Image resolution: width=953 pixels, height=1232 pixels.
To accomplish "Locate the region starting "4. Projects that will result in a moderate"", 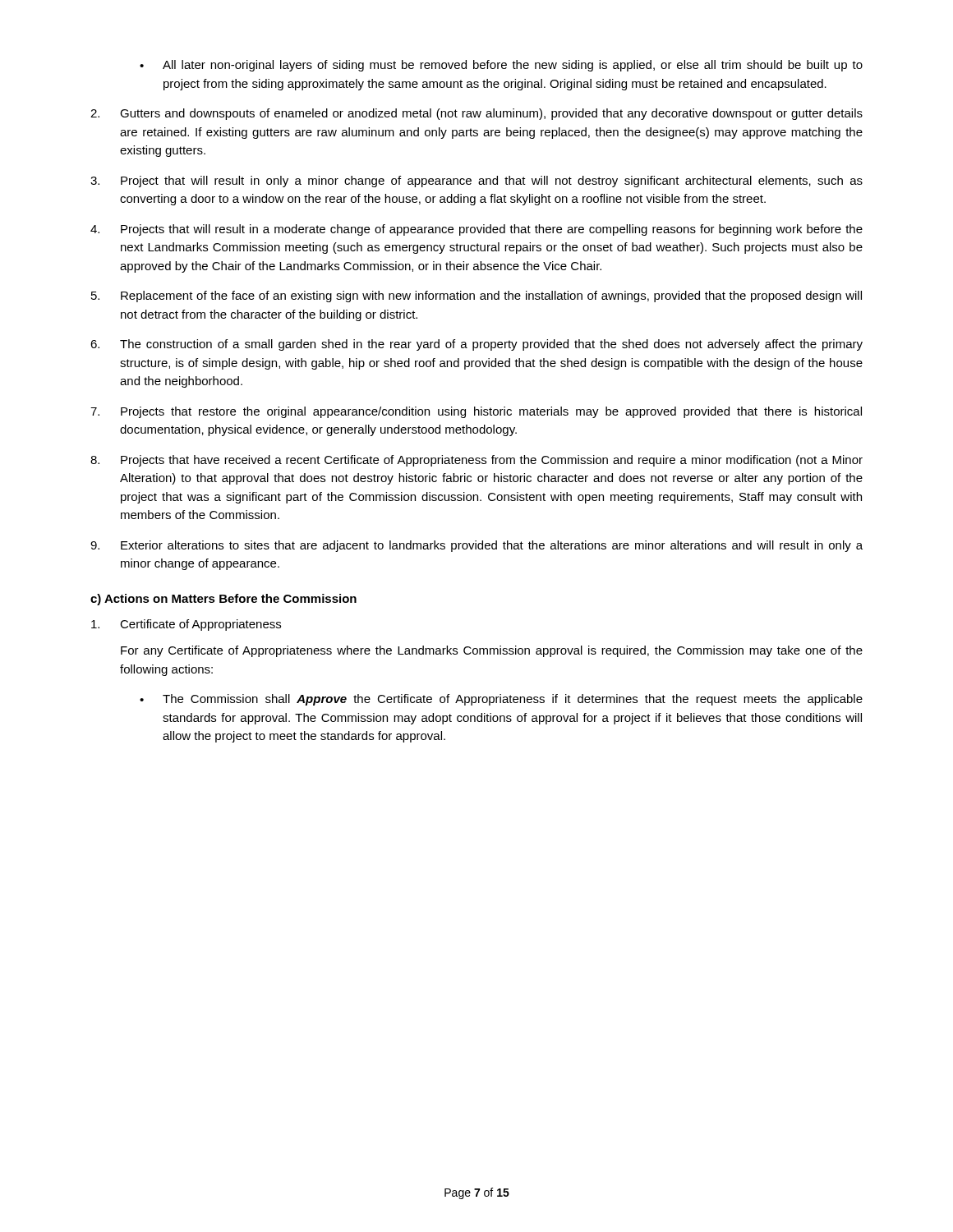I will tap(476, 247).
